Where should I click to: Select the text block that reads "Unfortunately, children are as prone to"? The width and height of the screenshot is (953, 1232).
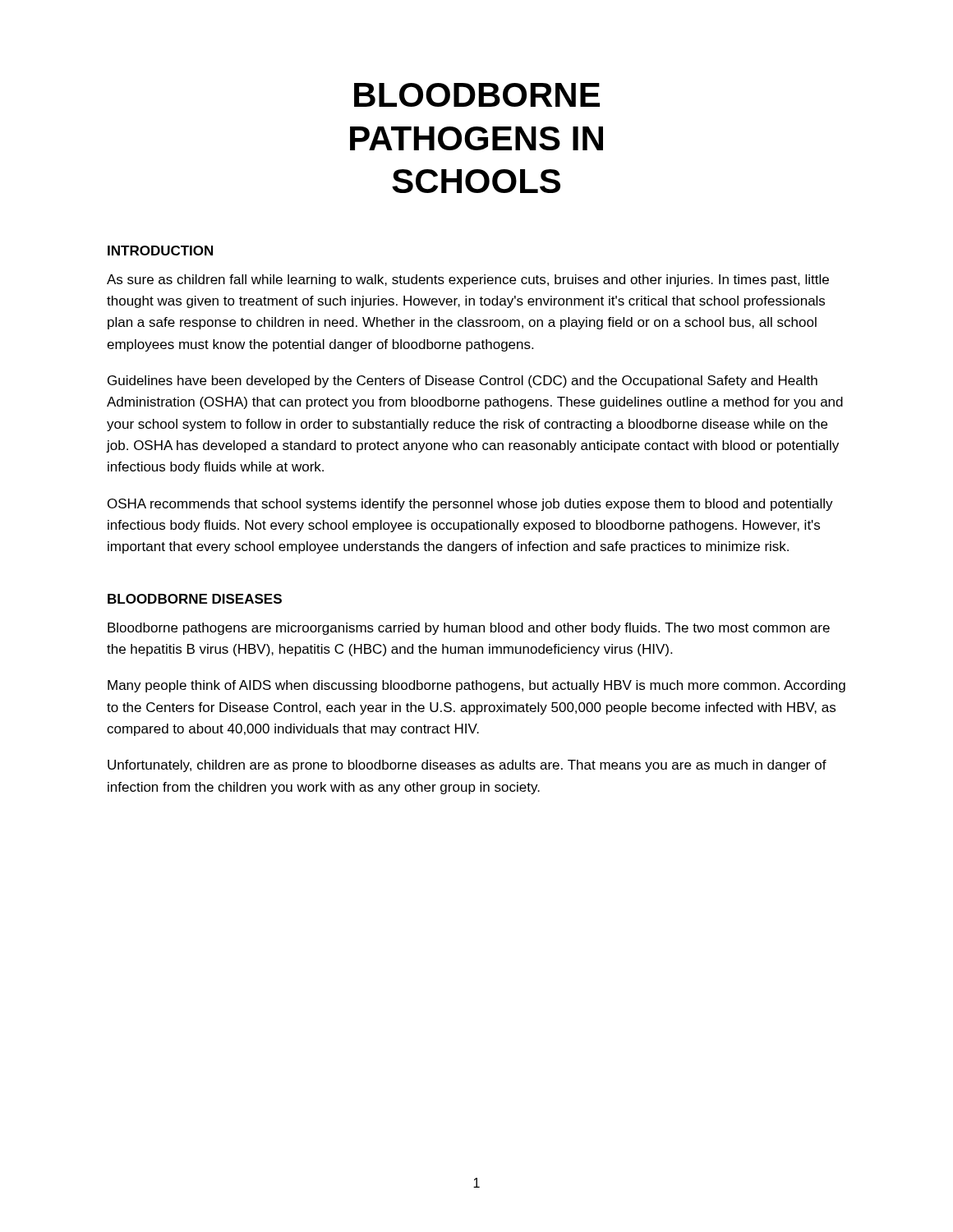pos(466,776)
